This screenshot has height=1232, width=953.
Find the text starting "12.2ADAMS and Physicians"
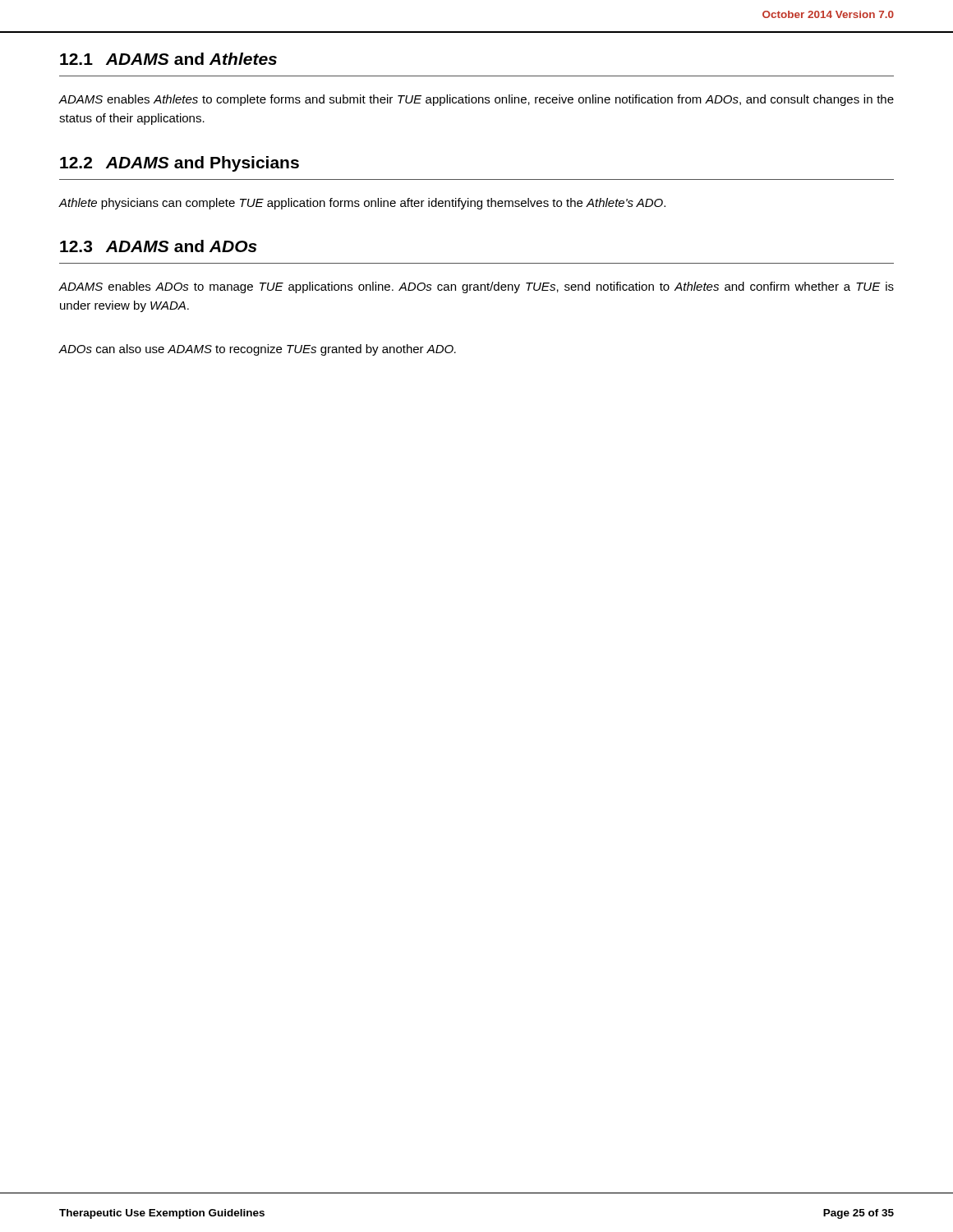click(179, 162)
